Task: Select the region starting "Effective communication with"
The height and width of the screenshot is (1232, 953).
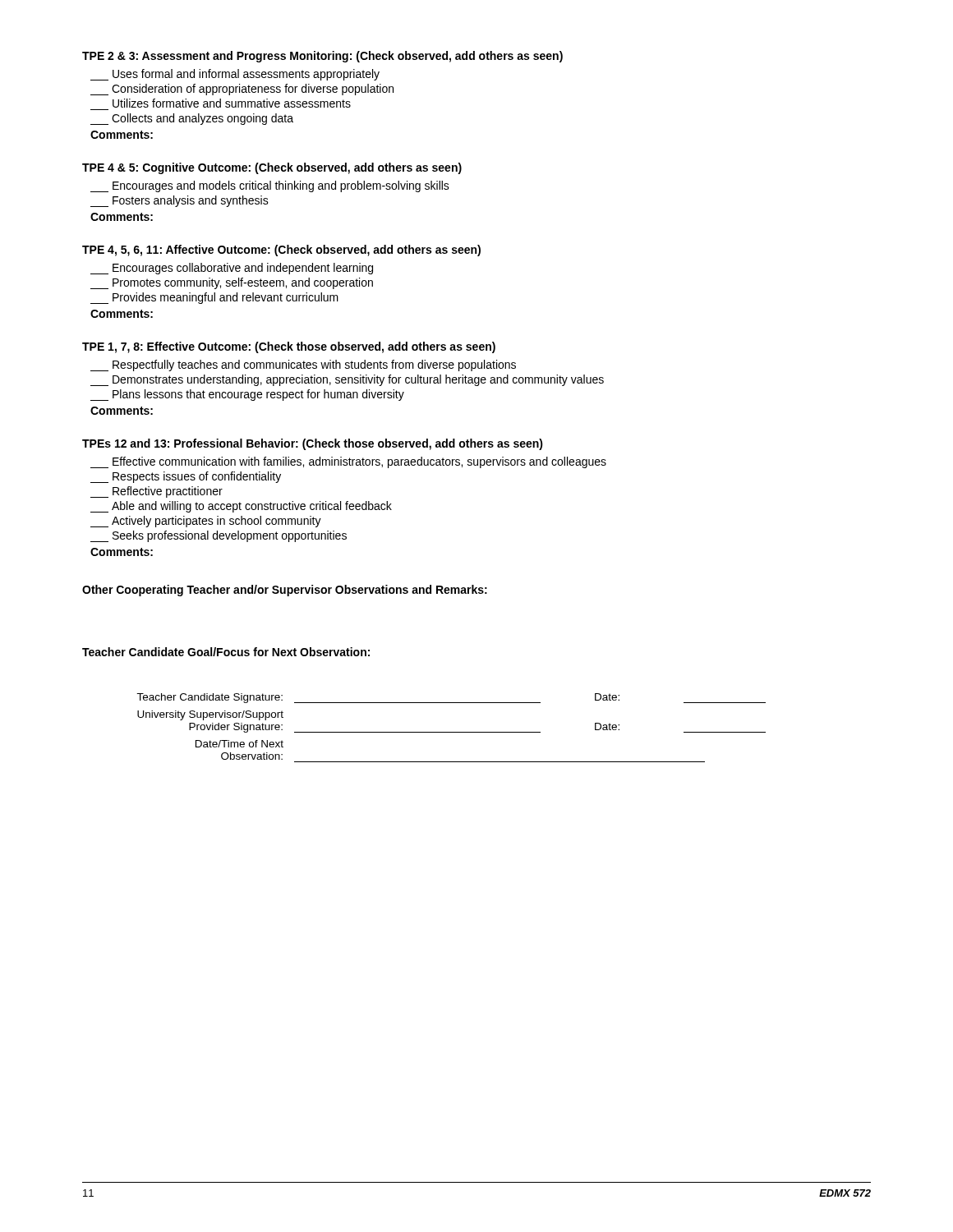Action: (x=348, y=462)
